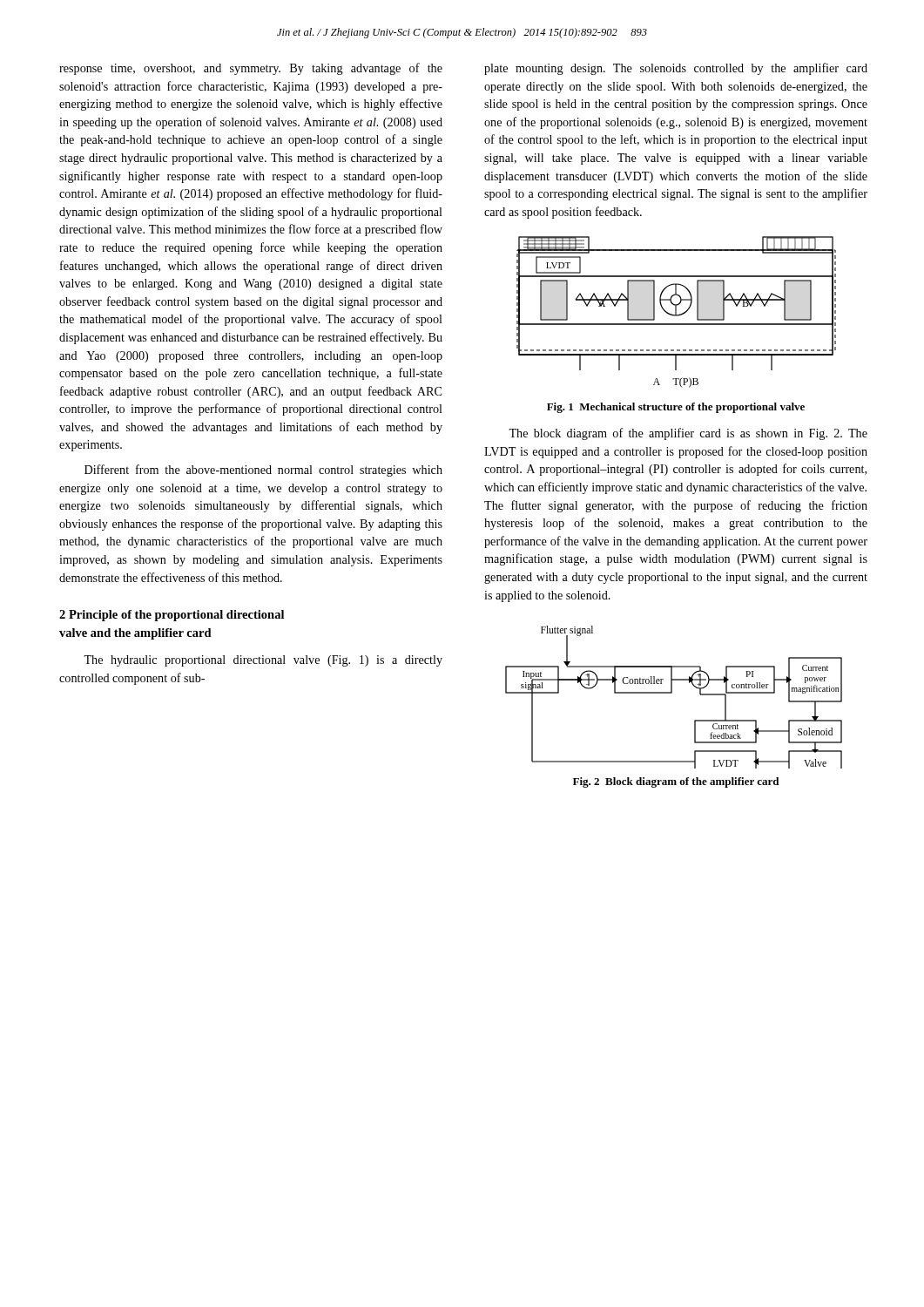Click on the flowchart

tap(676, 692)
